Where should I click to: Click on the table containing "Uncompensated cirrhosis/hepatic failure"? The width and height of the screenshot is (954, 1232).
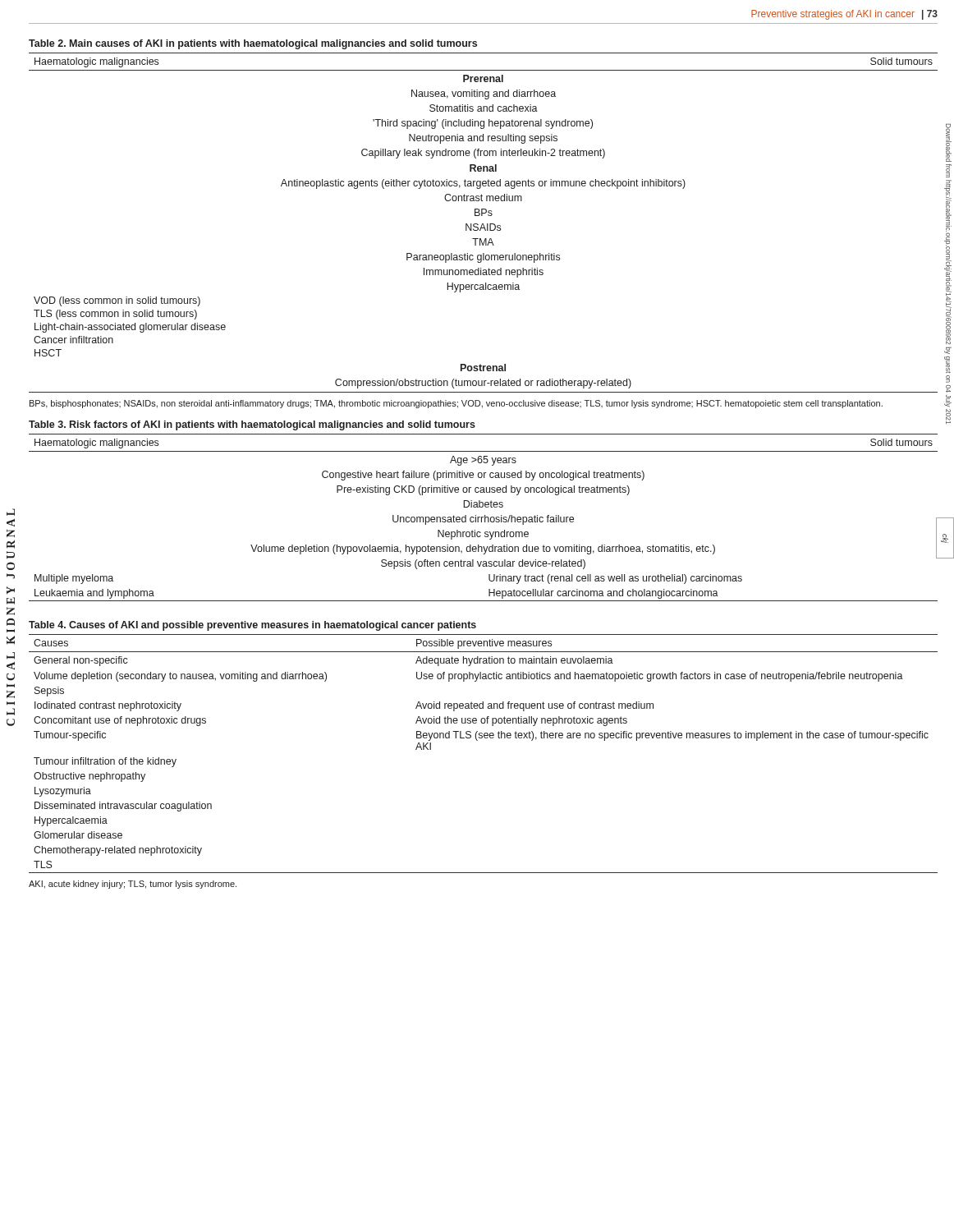click(483, 517)
